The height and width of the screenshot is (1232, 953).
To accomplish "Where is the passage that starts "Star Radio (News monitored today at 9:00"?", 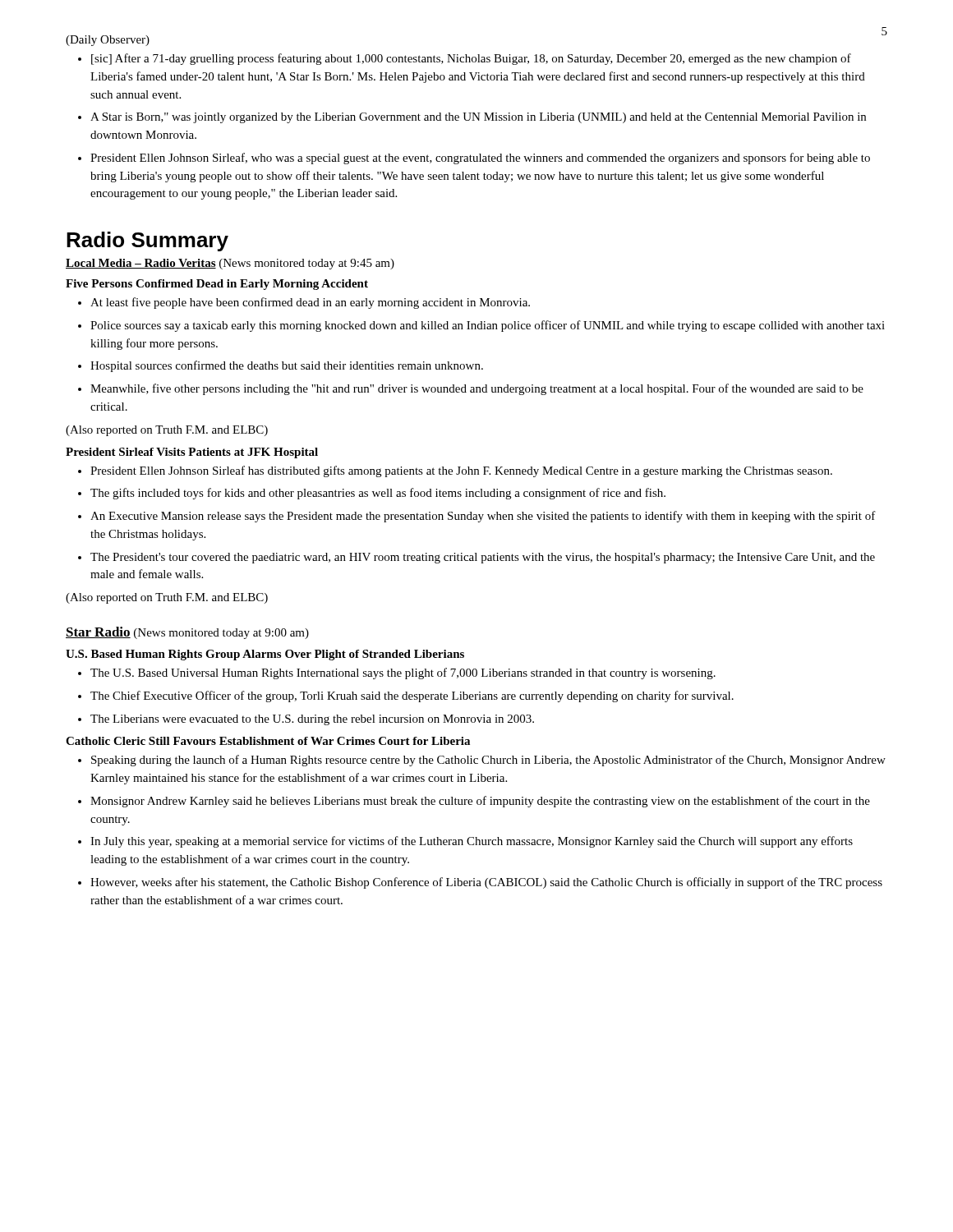I will tap(187, 632).
